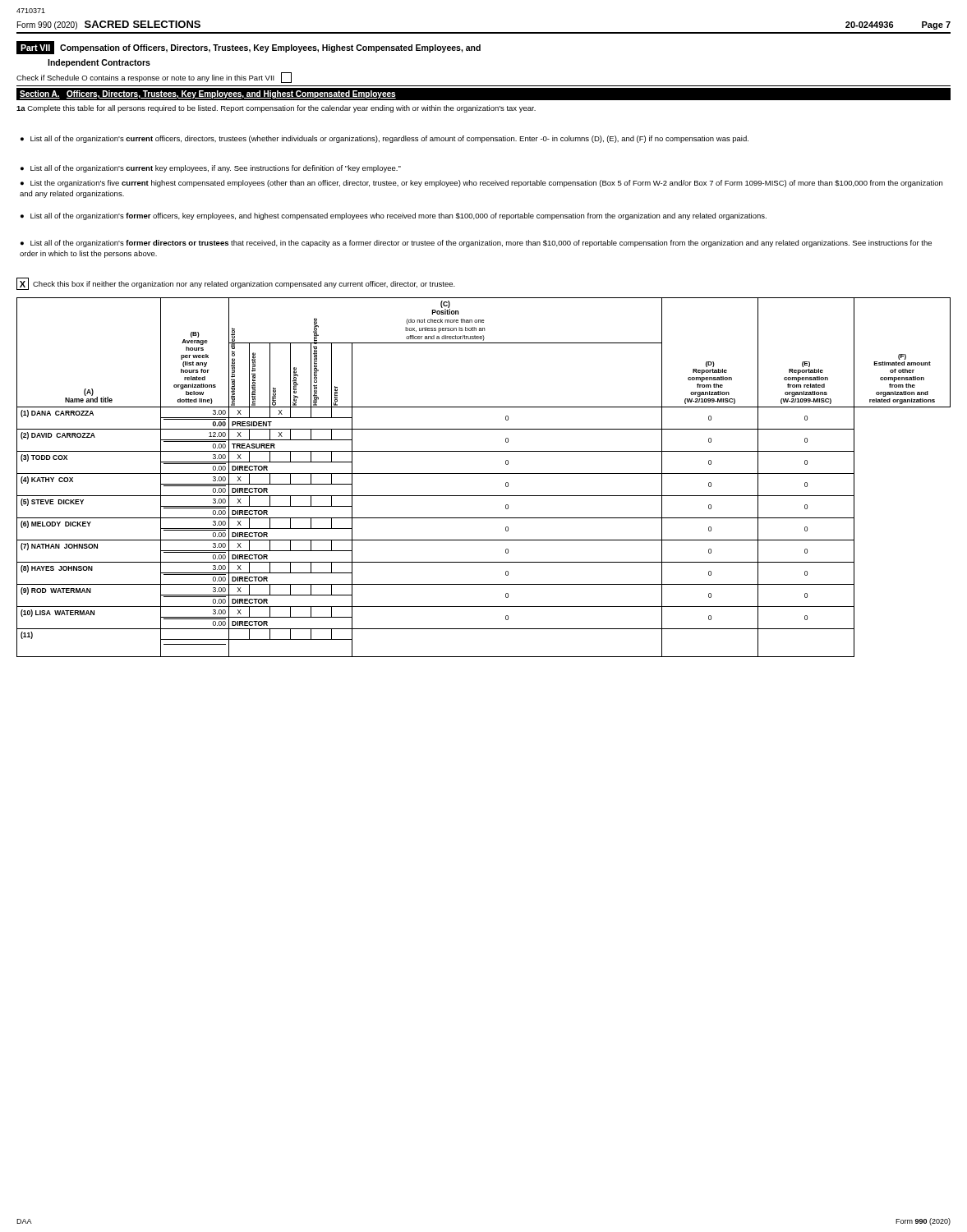Find the text block with the text "X Check this box if neither the"
The image size is (967, 1232).
pyautogui.click(x=236, y=284)
